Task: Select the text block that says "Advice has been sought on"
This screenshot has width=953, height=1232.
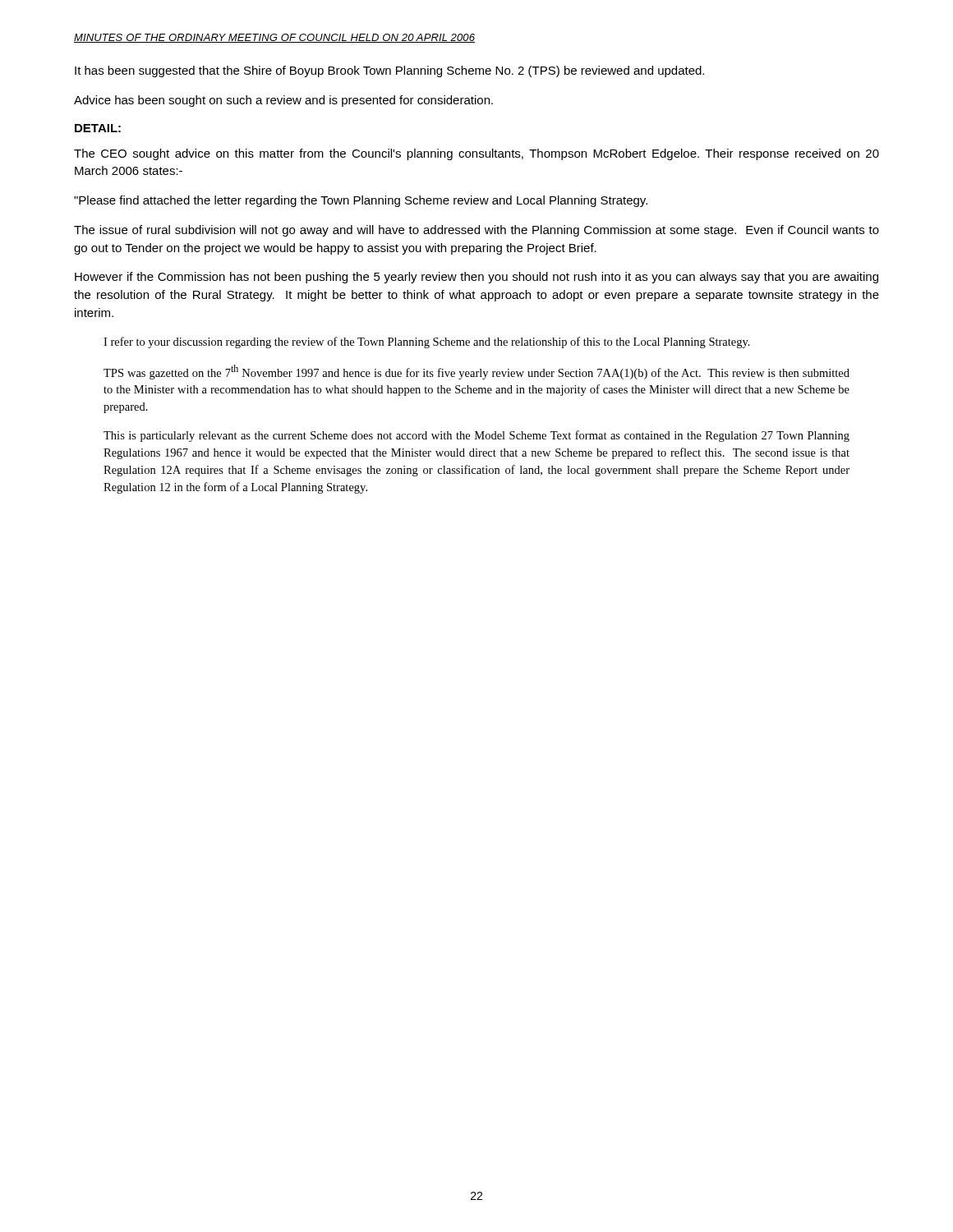Action: [x=284, y=100]
